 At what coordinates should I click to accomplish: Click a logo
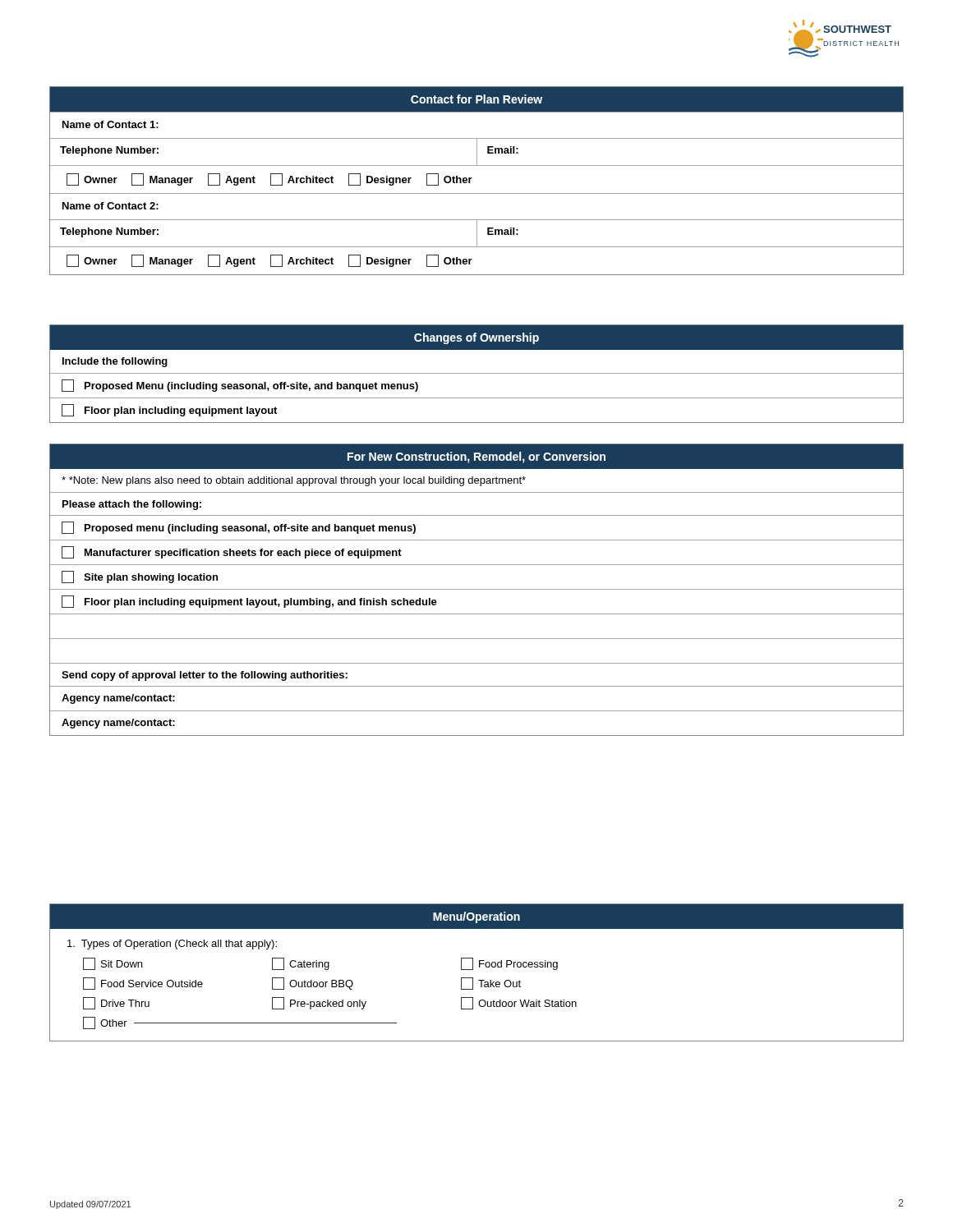(854, 41)
